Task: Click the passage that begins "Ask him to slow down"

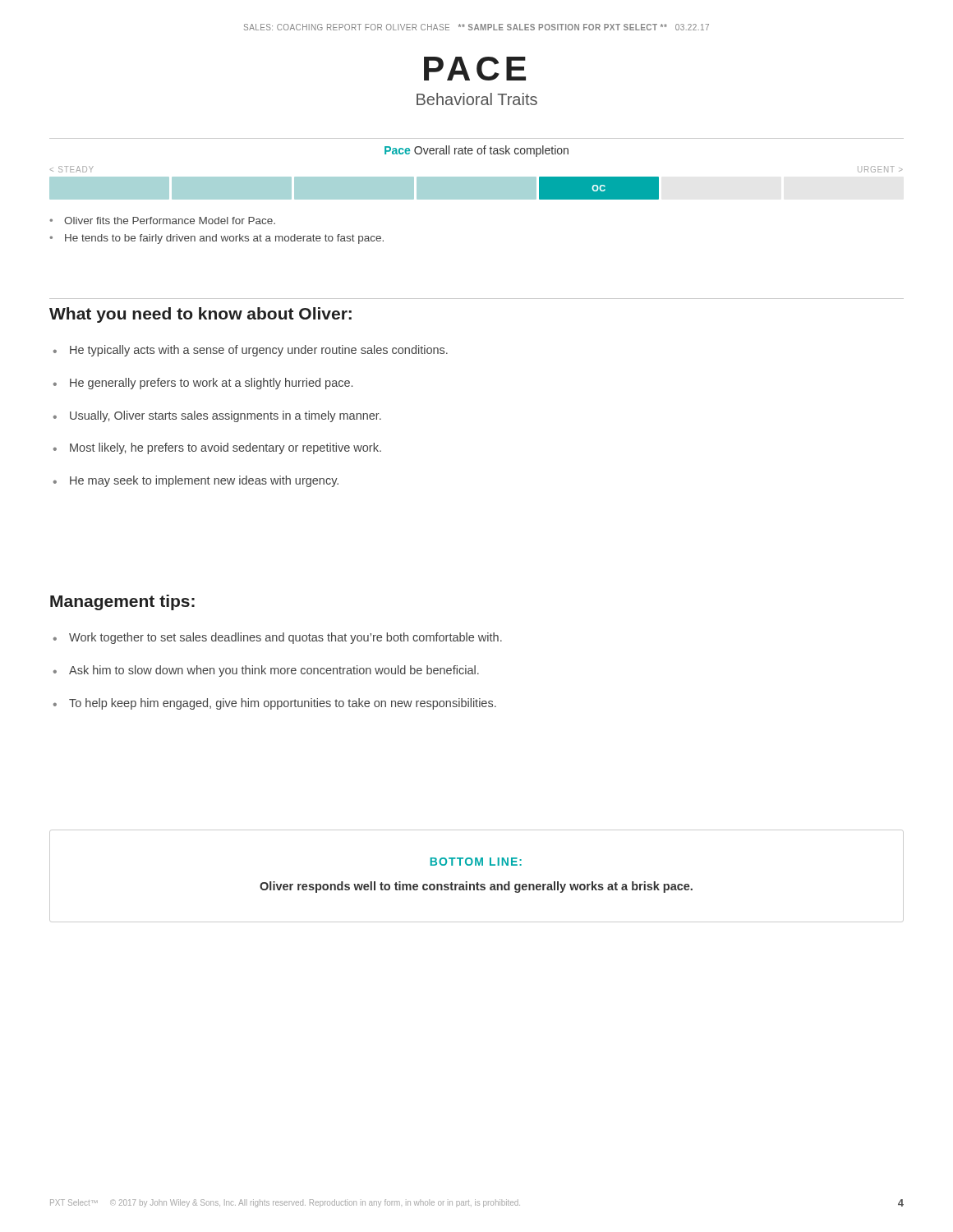Action: pos(274,670)
